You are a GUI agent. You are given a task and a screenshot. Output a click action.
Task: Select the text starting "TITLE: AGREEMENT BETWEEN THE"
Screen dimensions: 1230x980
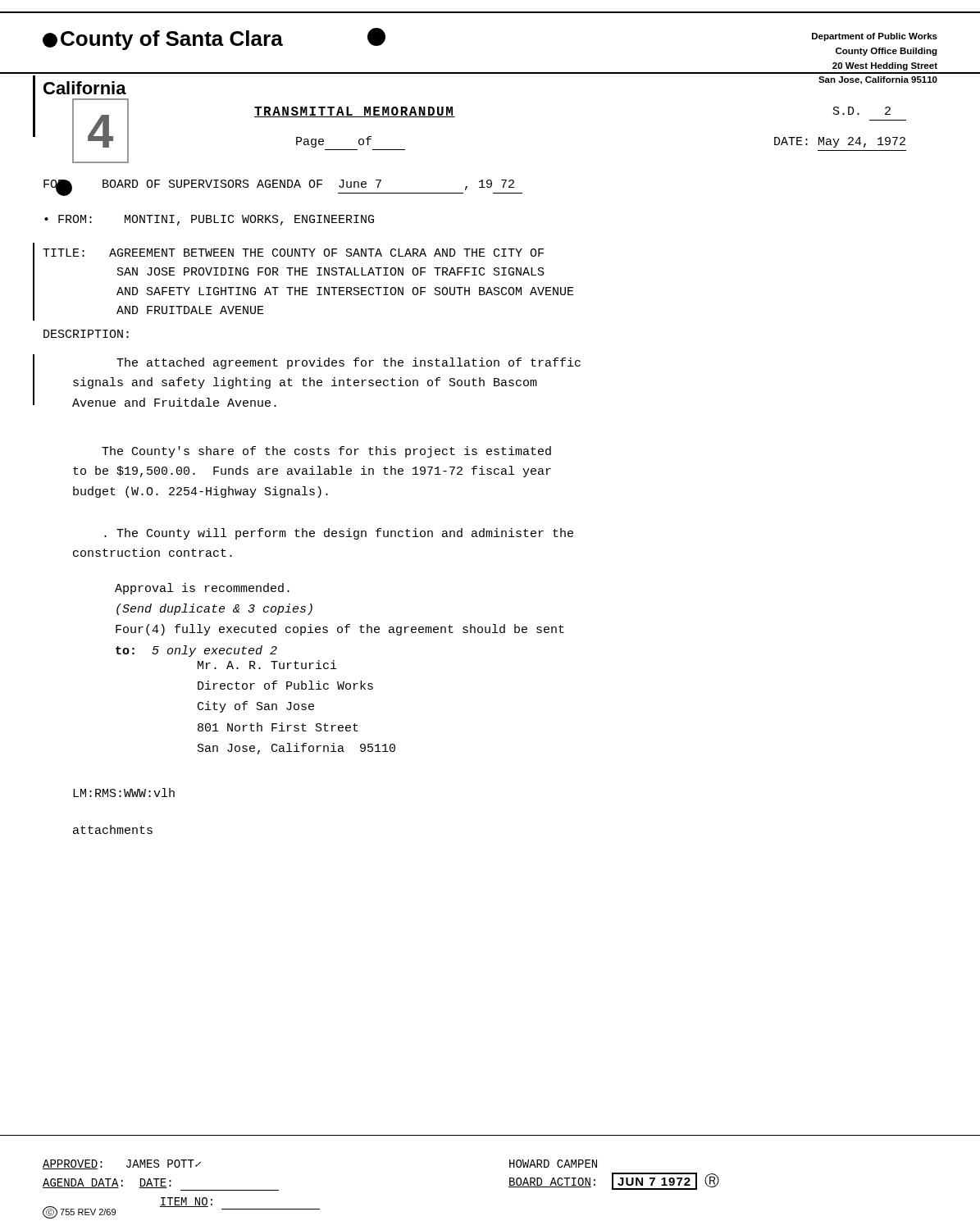click(x=308, y=282)
